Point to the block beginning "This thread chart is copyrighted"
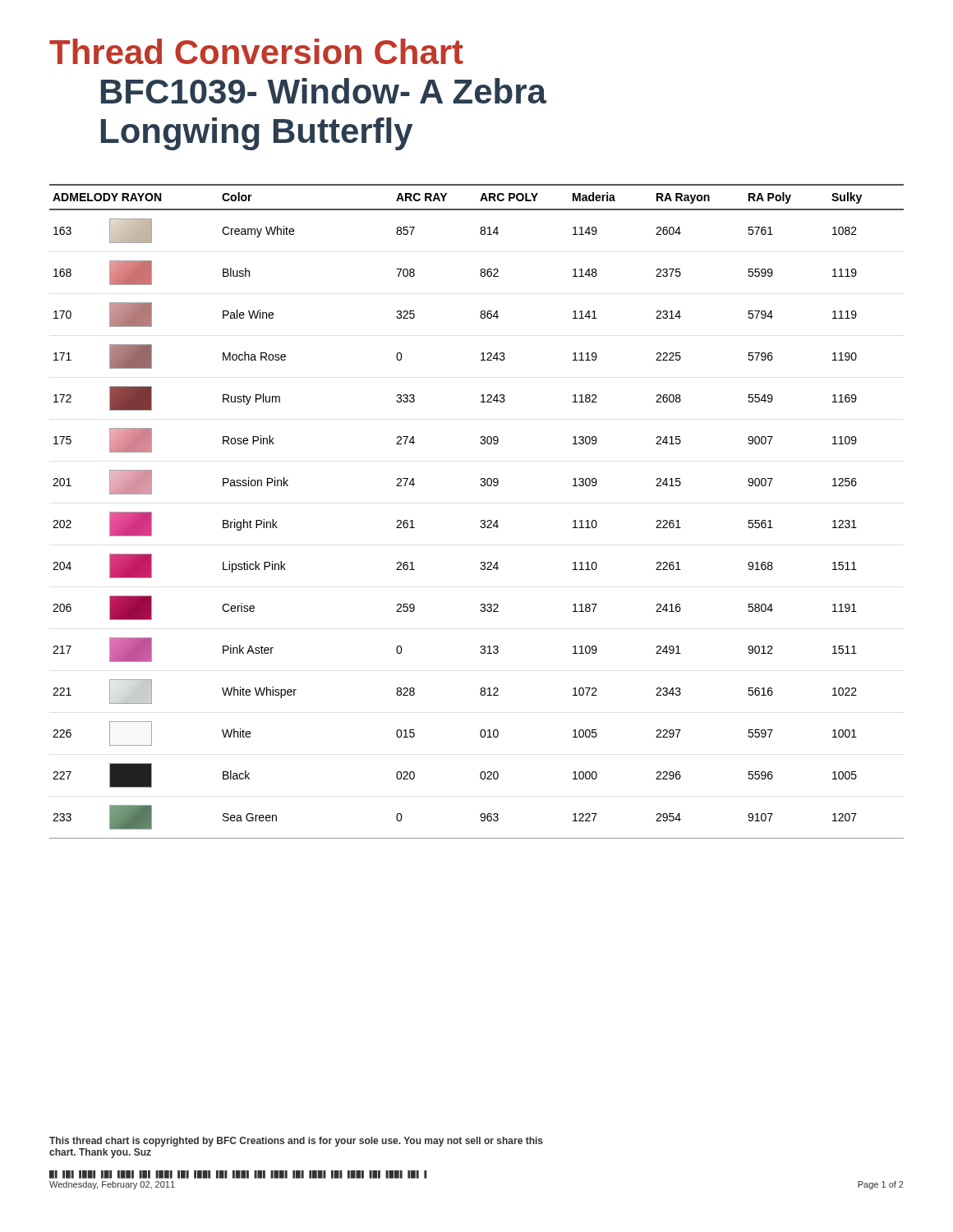The width and height of the screenshot is (953, 1232). point(296,1147)
